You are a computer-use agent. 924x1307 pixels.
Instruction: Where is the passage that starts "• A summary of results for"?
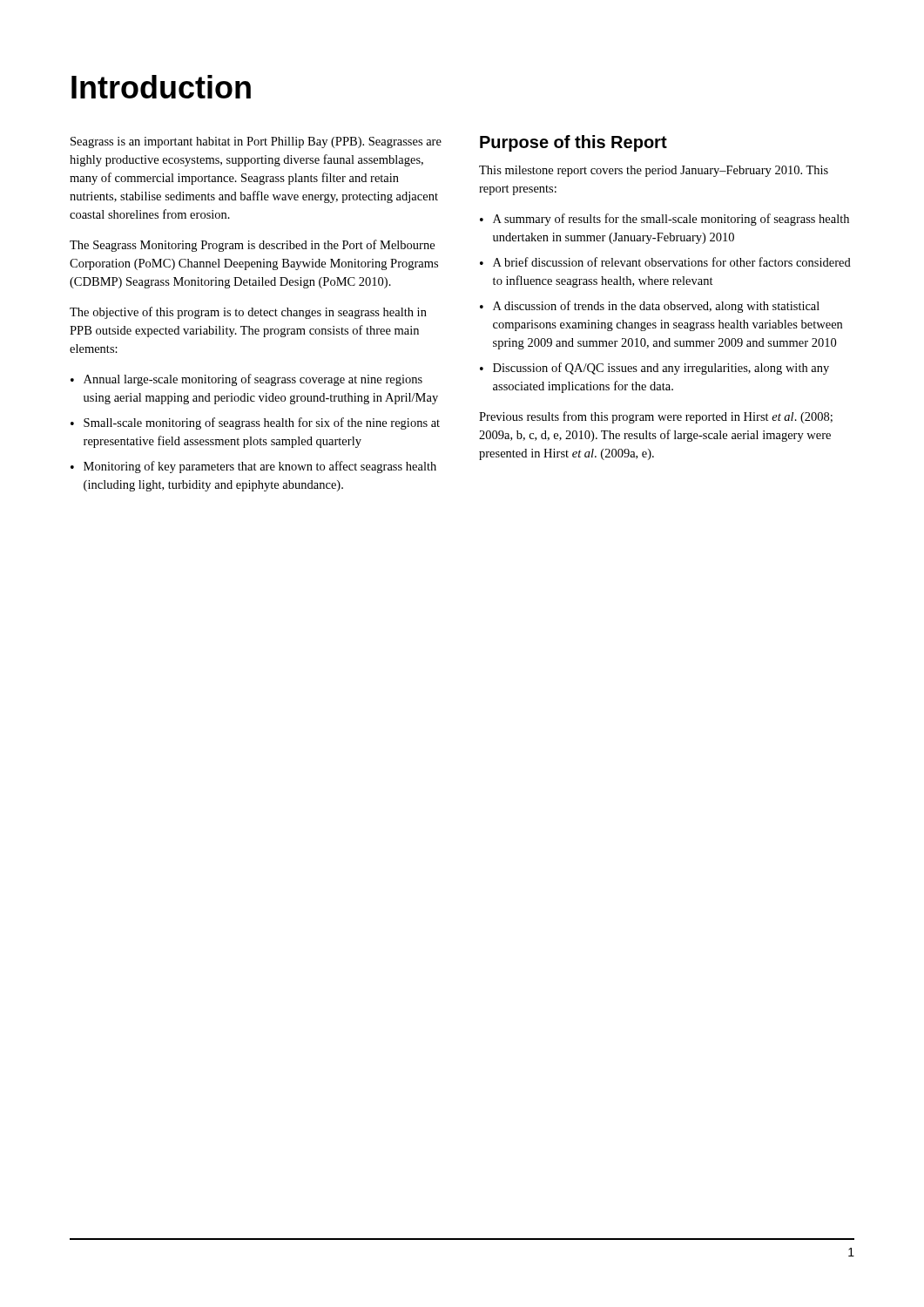click(x=667, y=228)
